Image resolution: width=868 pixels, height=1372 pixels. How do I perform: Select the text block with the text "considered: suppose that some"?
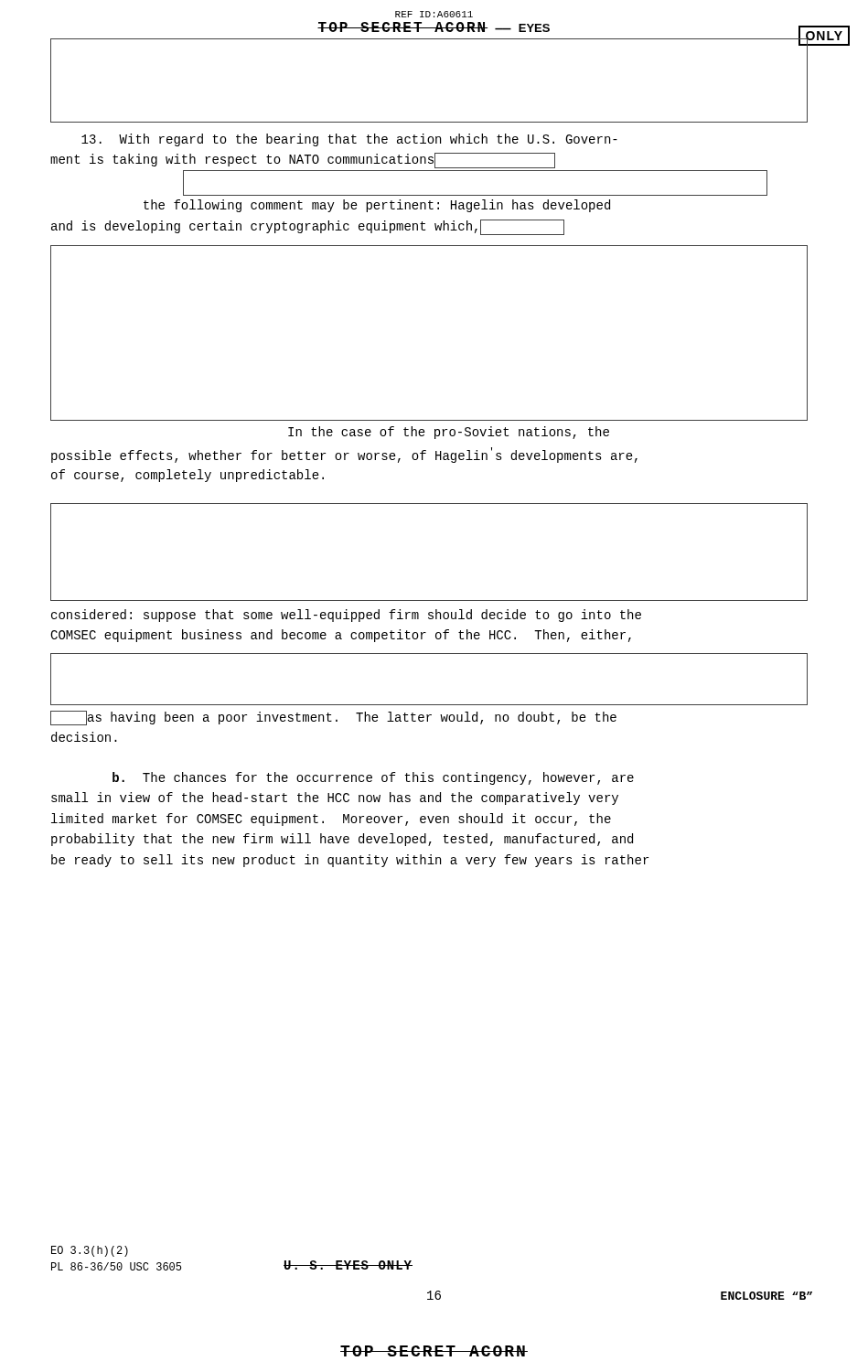coord(346,625)
